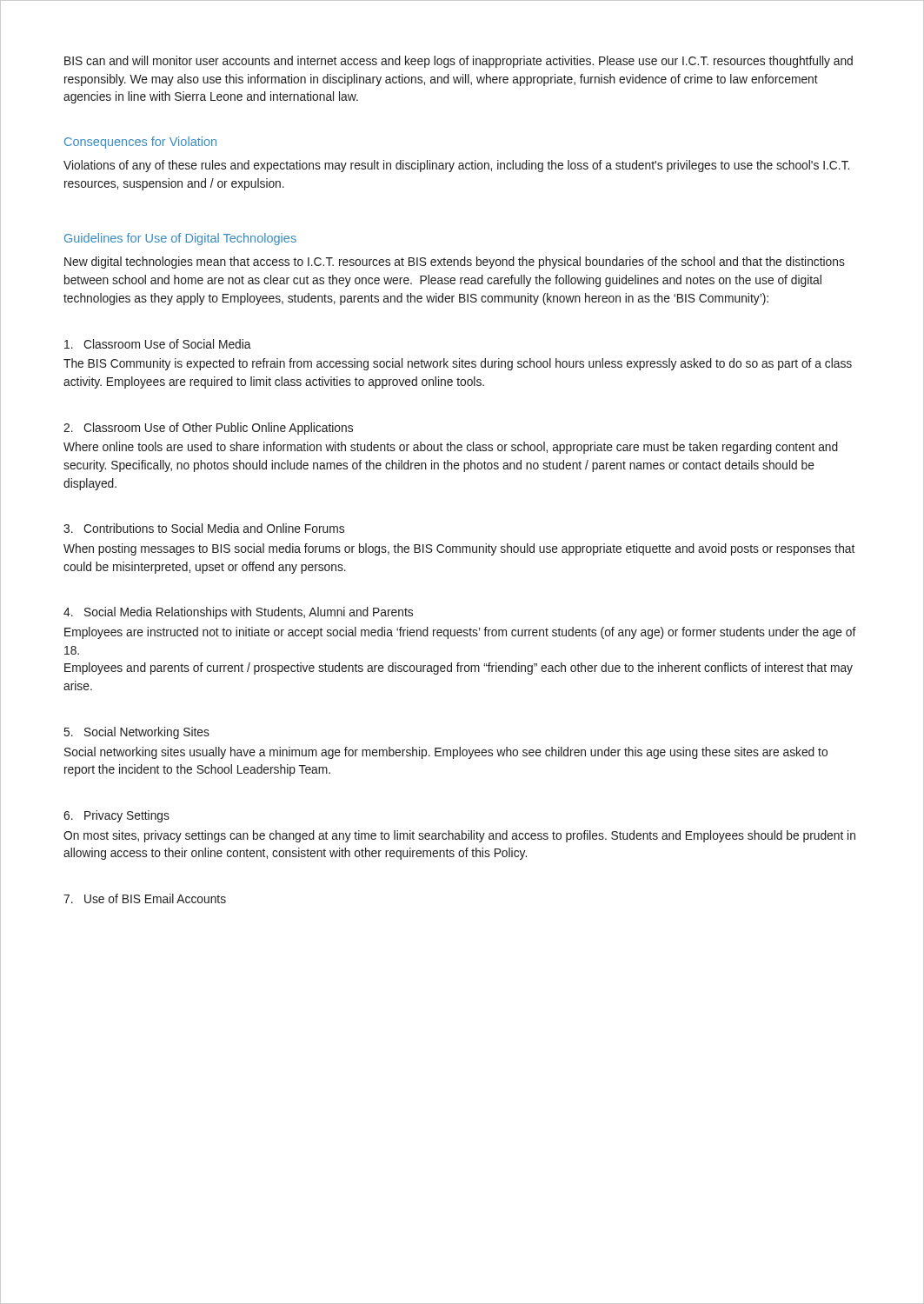The image size is (924, 1304).
Task: Click on the list item that says "5. Social Networking"
Action: [462, 752]
